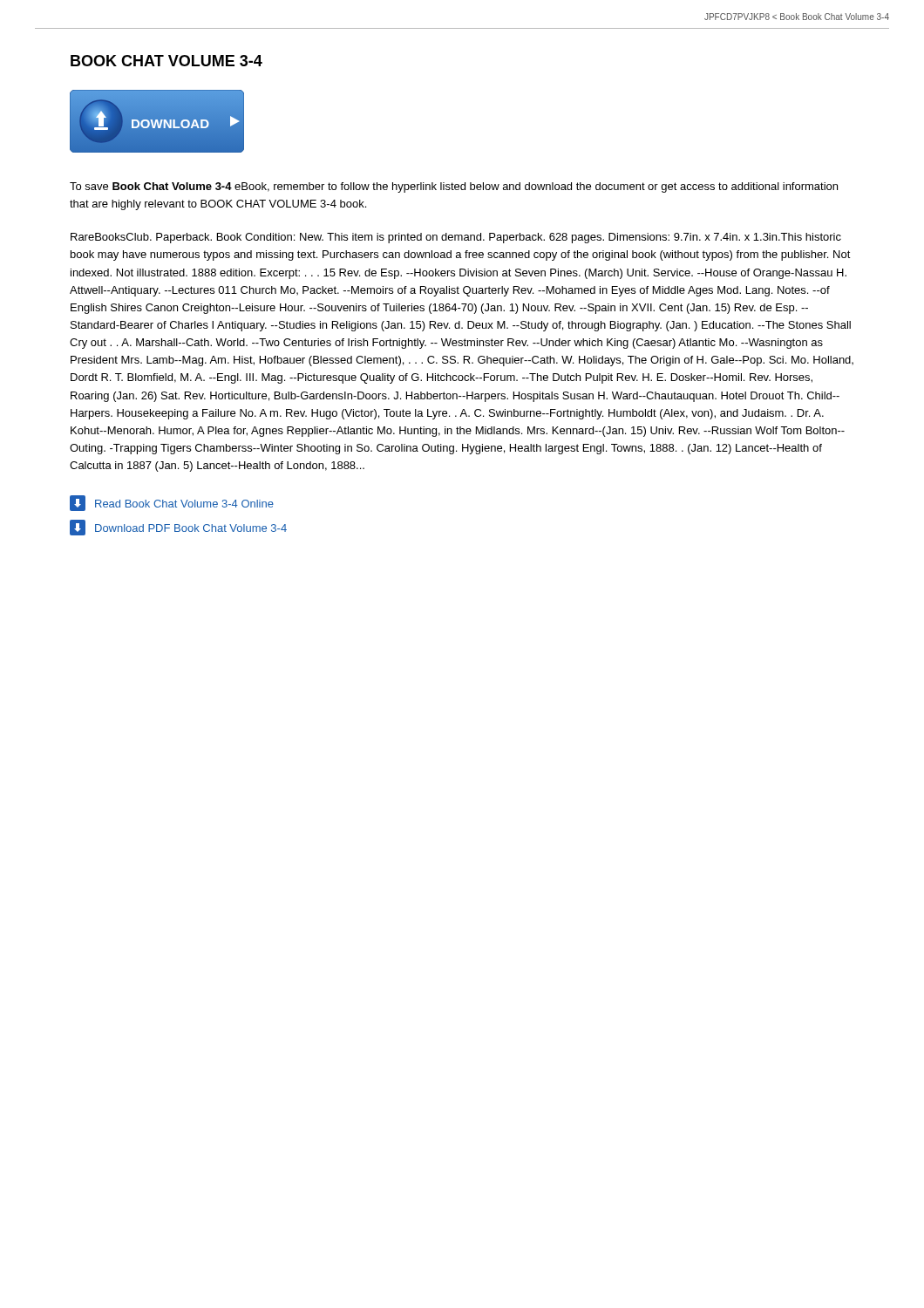
Task: Point to the text starting "BOOK CHAT VOLUME 3-4"
Action: coord(166,61)
